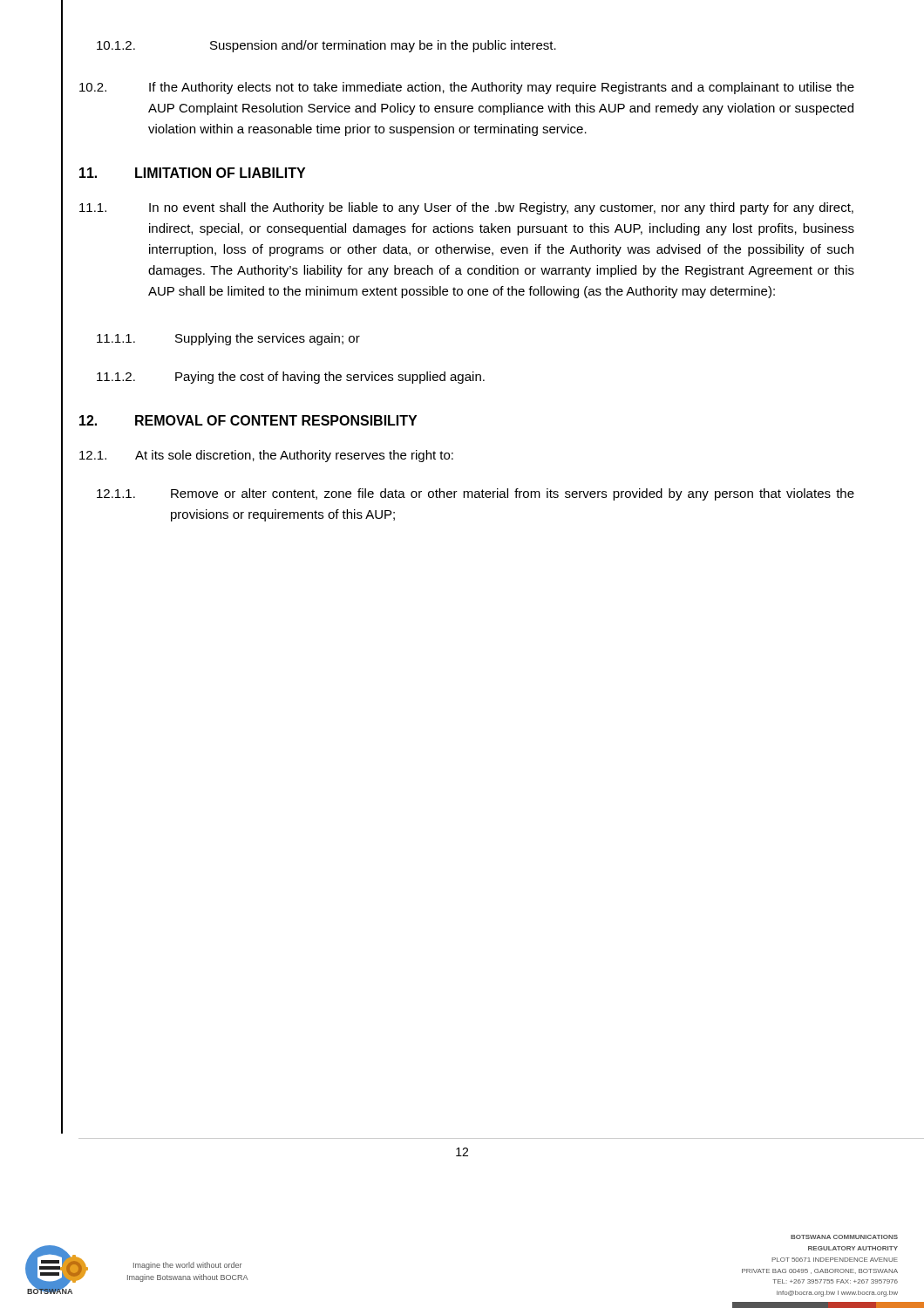Point to "12. REMOVAL OF CONTENT RESPONSIBILITY"

(248, 421)
